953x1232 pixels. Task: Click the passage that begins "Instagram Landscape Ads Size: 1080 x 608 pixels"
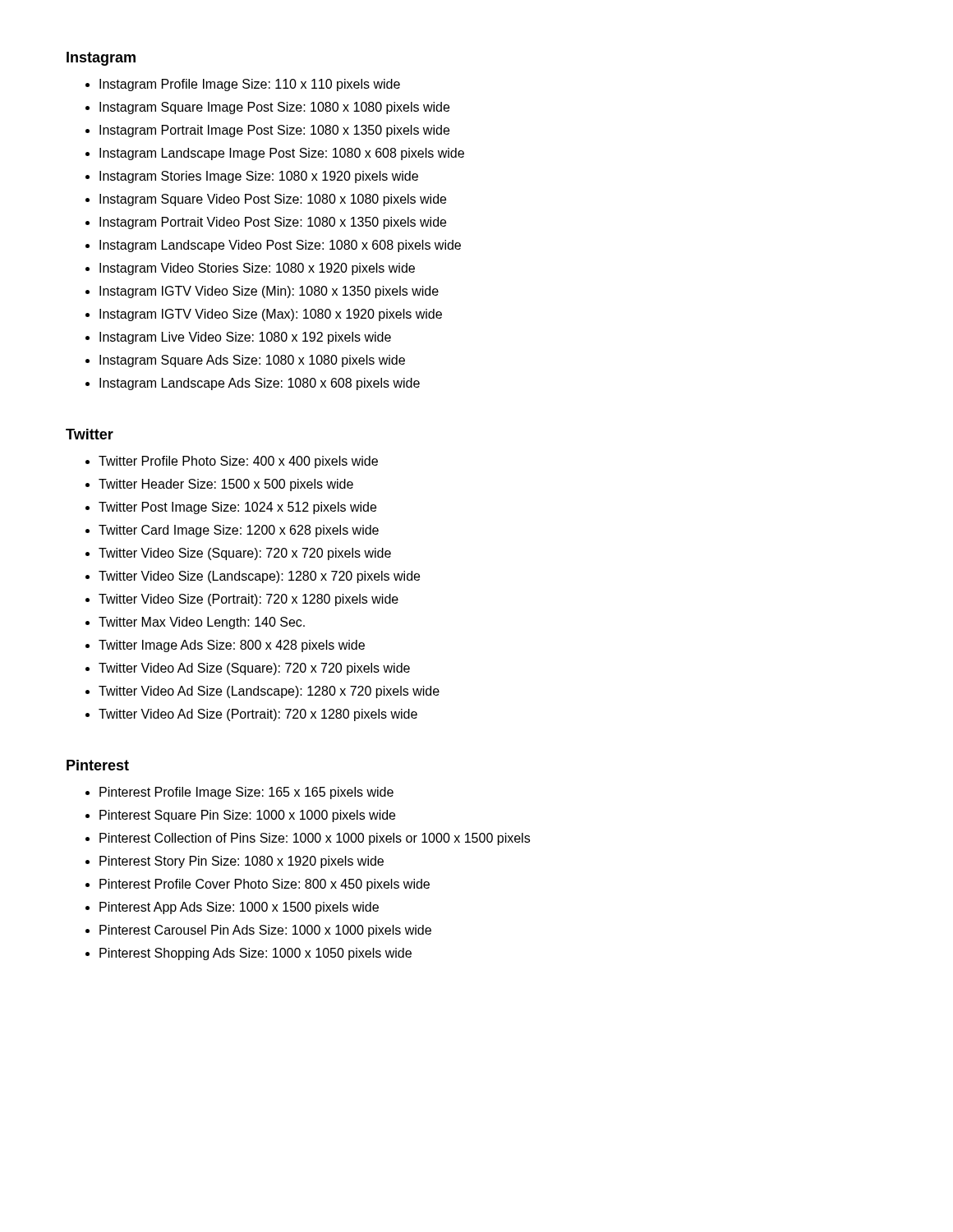260,384
